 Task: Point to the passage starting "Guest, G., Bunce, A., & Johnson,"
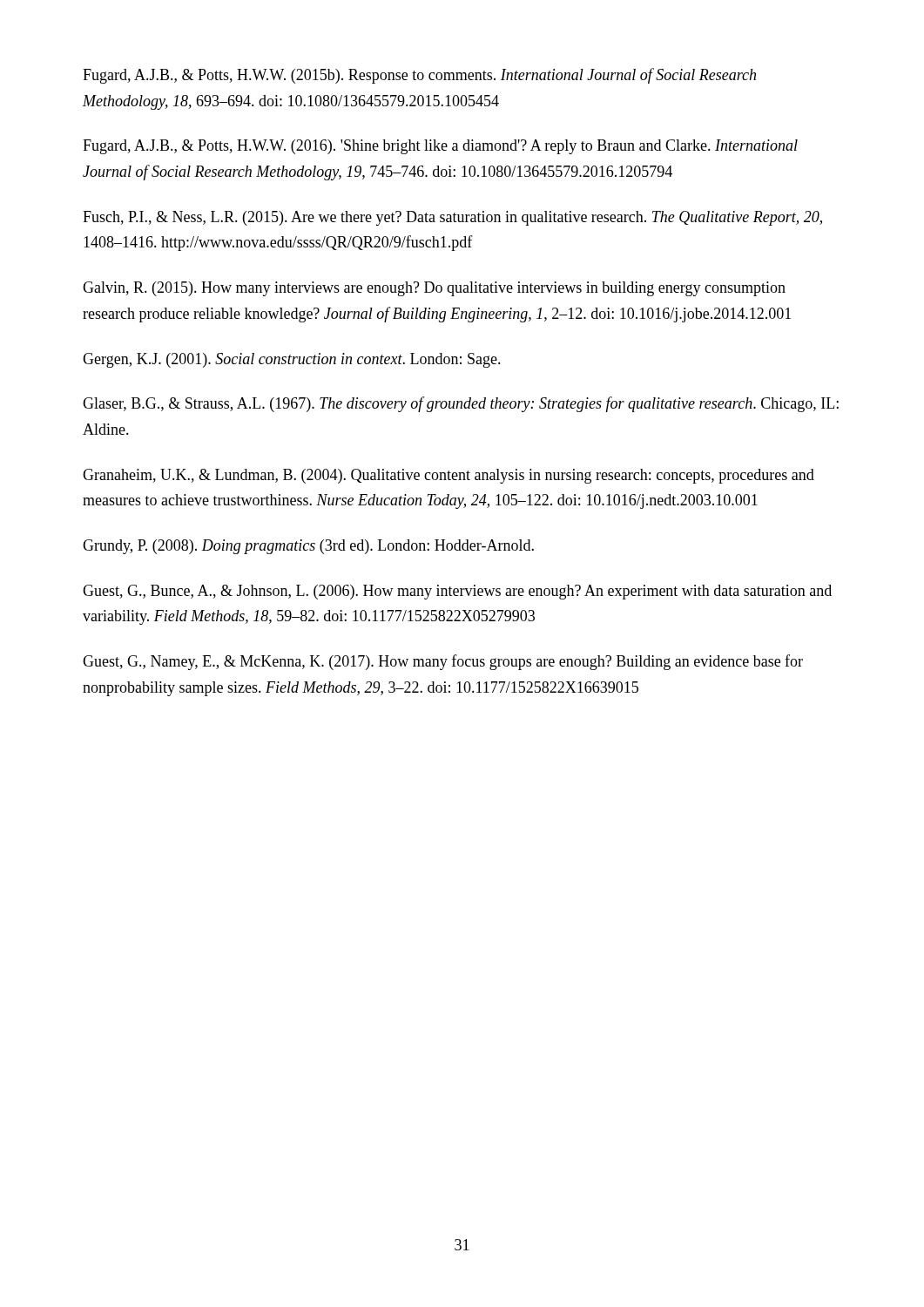click(x=457, y=603)
